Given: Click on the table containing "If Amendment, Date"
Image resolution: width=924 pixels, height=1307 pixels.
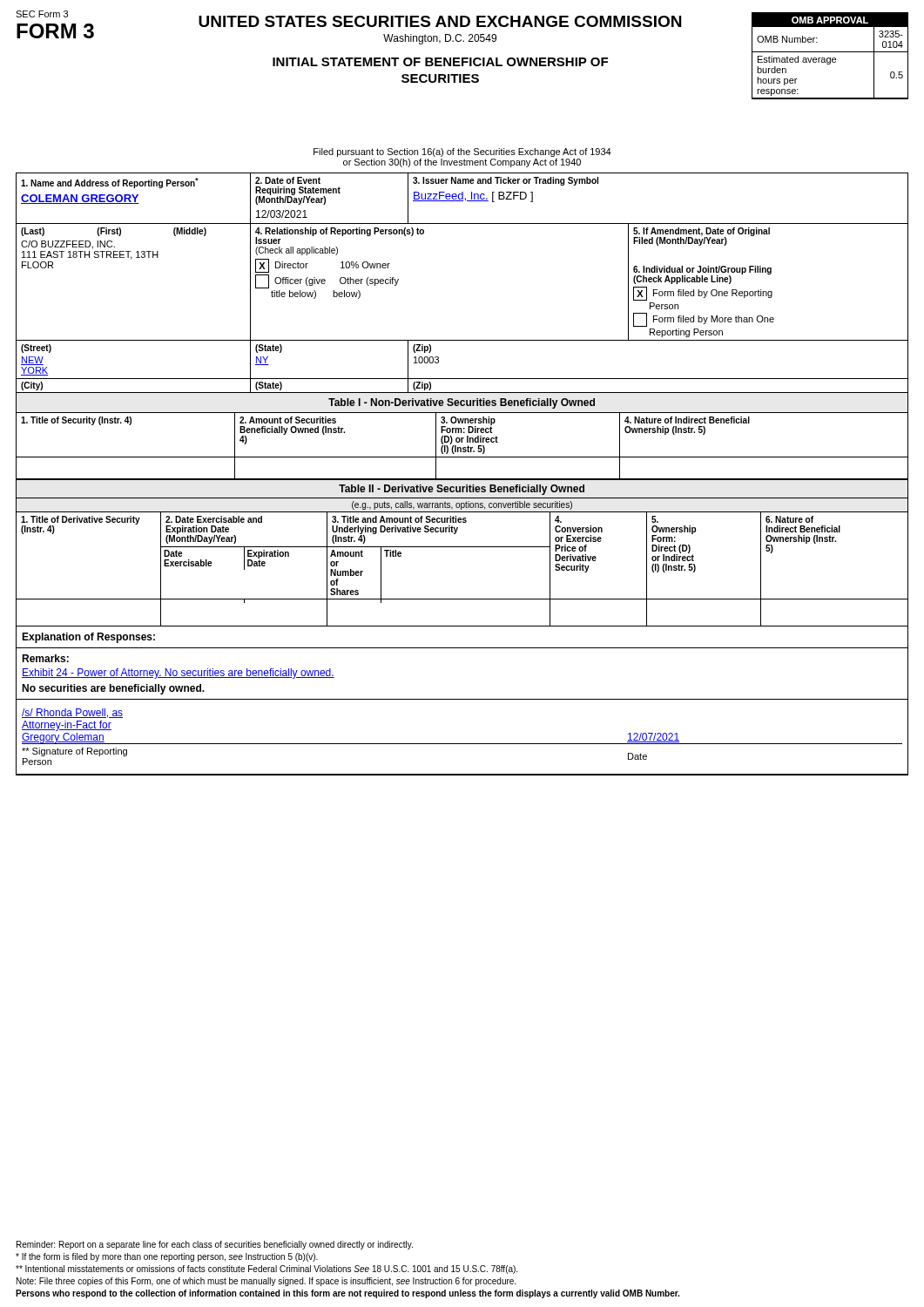Looking at the screenshot, I should [768, 282].
